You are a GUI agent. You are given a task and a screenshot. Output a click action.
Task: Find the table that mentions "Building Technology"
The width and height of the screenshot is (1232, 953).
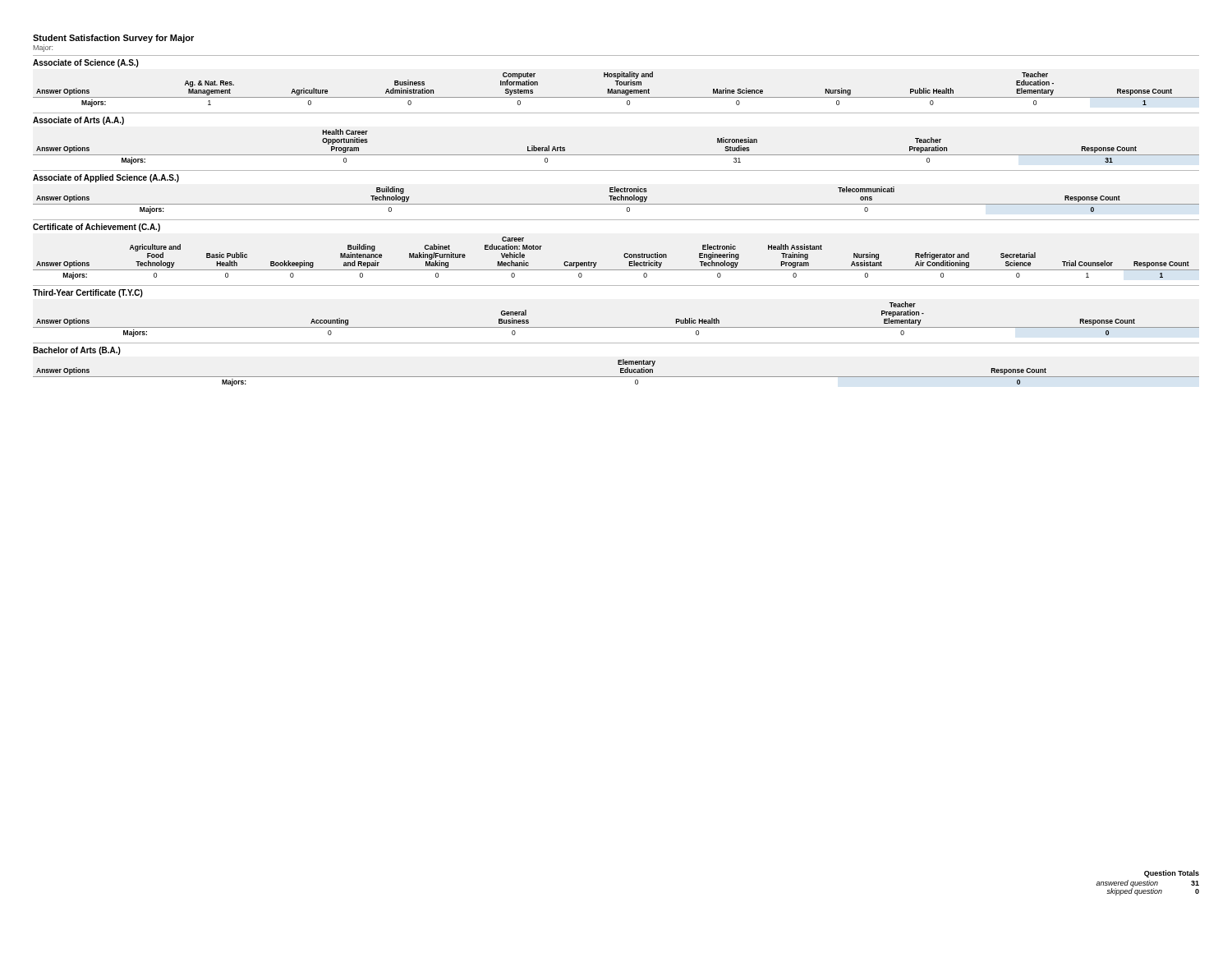(x=616, y=199)
